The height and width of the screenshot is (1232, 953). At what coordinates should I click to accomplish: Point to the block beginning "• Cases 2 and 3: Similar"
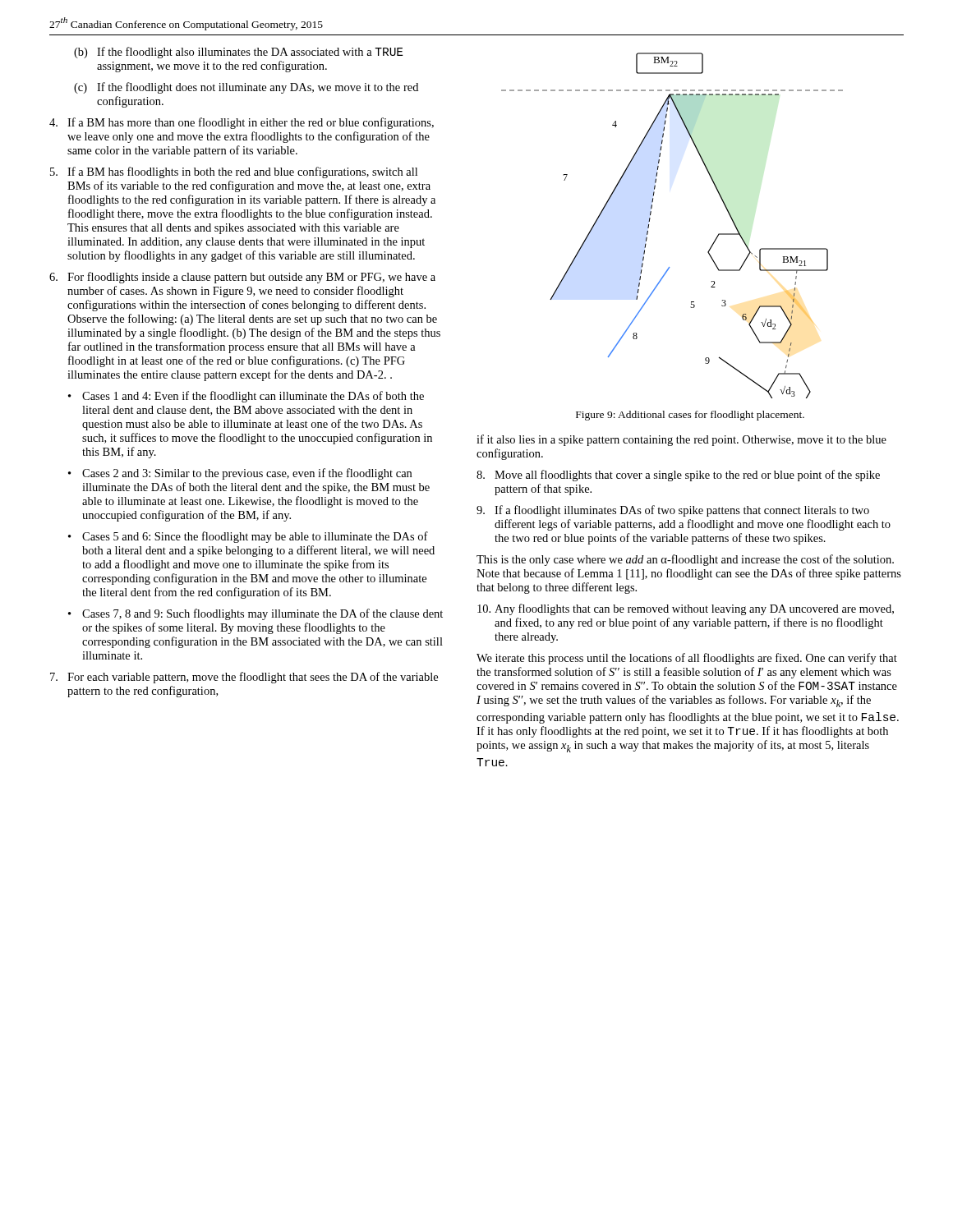[255, 494]
